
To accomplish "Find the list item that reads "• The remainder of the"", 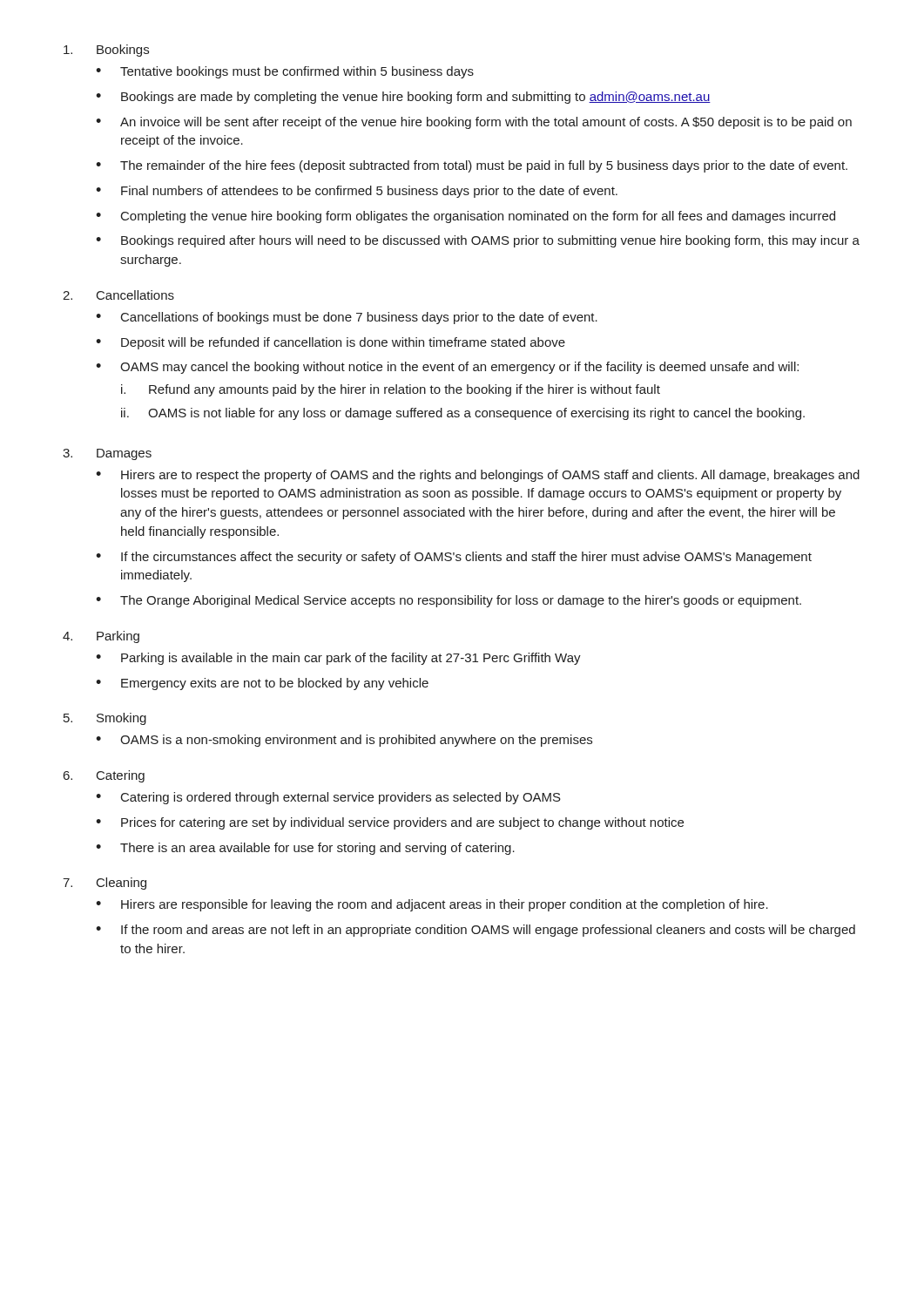I will (x=479, y=165).
